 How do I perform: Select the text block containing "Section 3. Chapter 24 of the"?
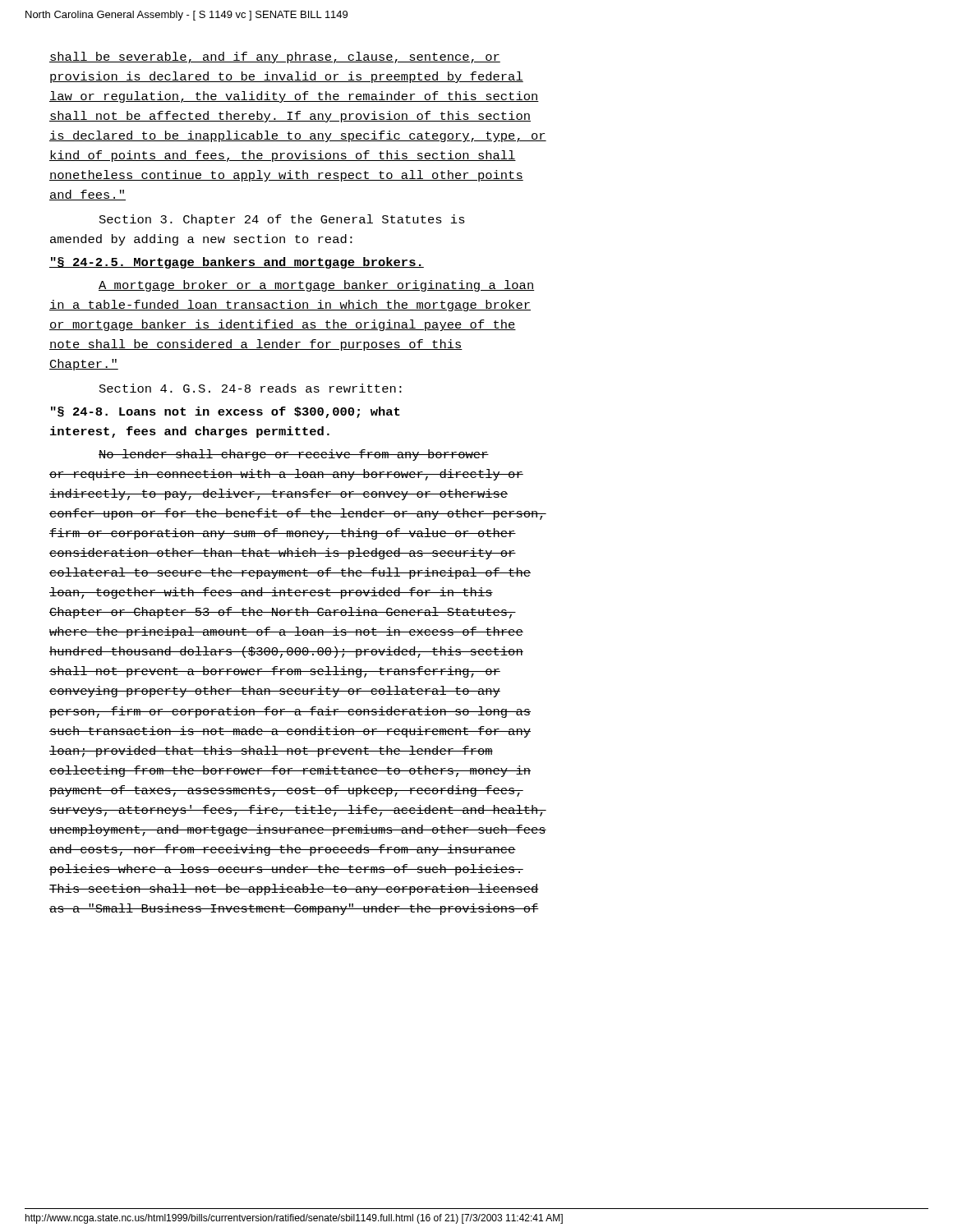click(282, 220)
